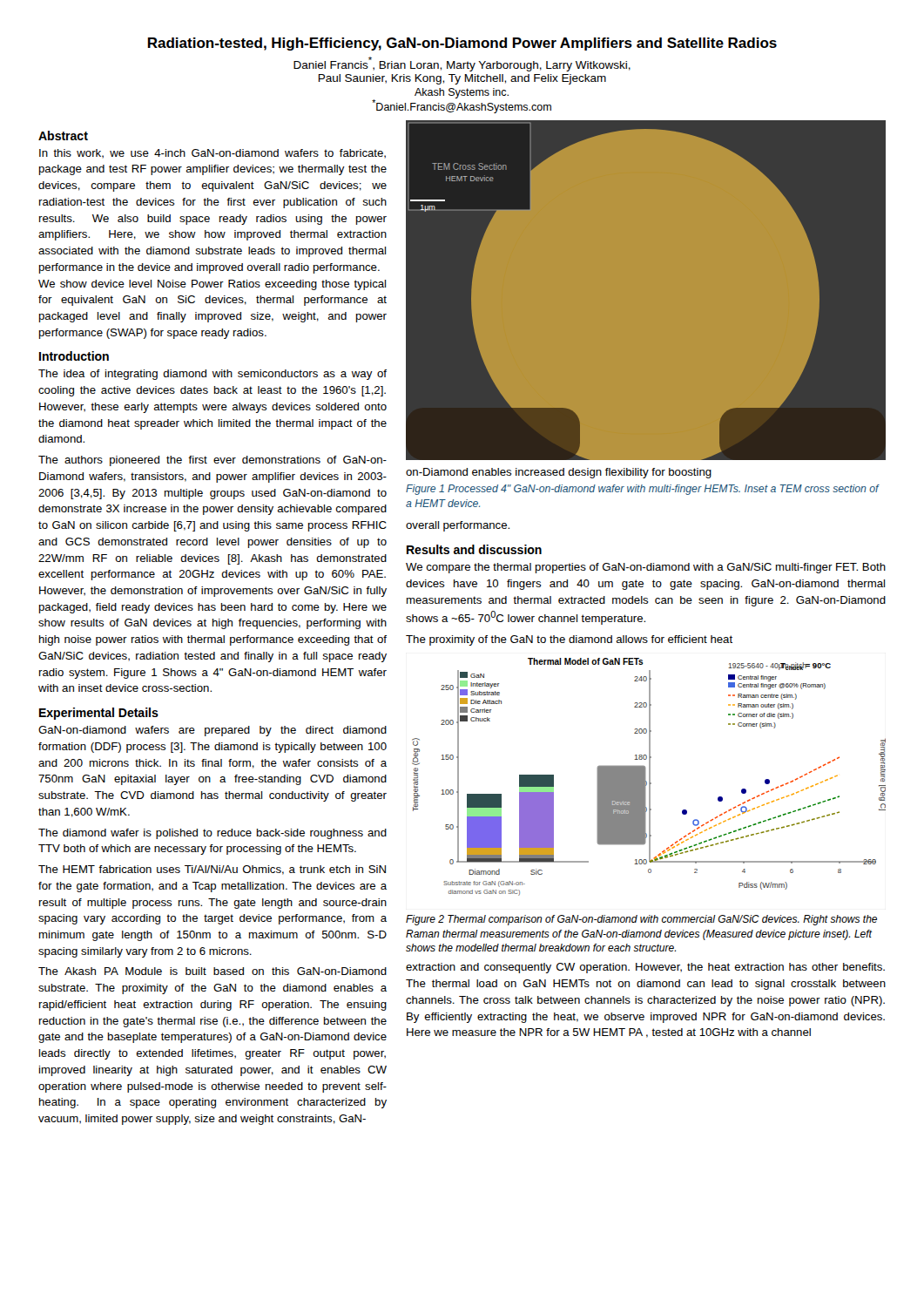
Task: Find the block on this page that starts "GaN-on-diamond wafers are prepared"
Action: (213, 771)
